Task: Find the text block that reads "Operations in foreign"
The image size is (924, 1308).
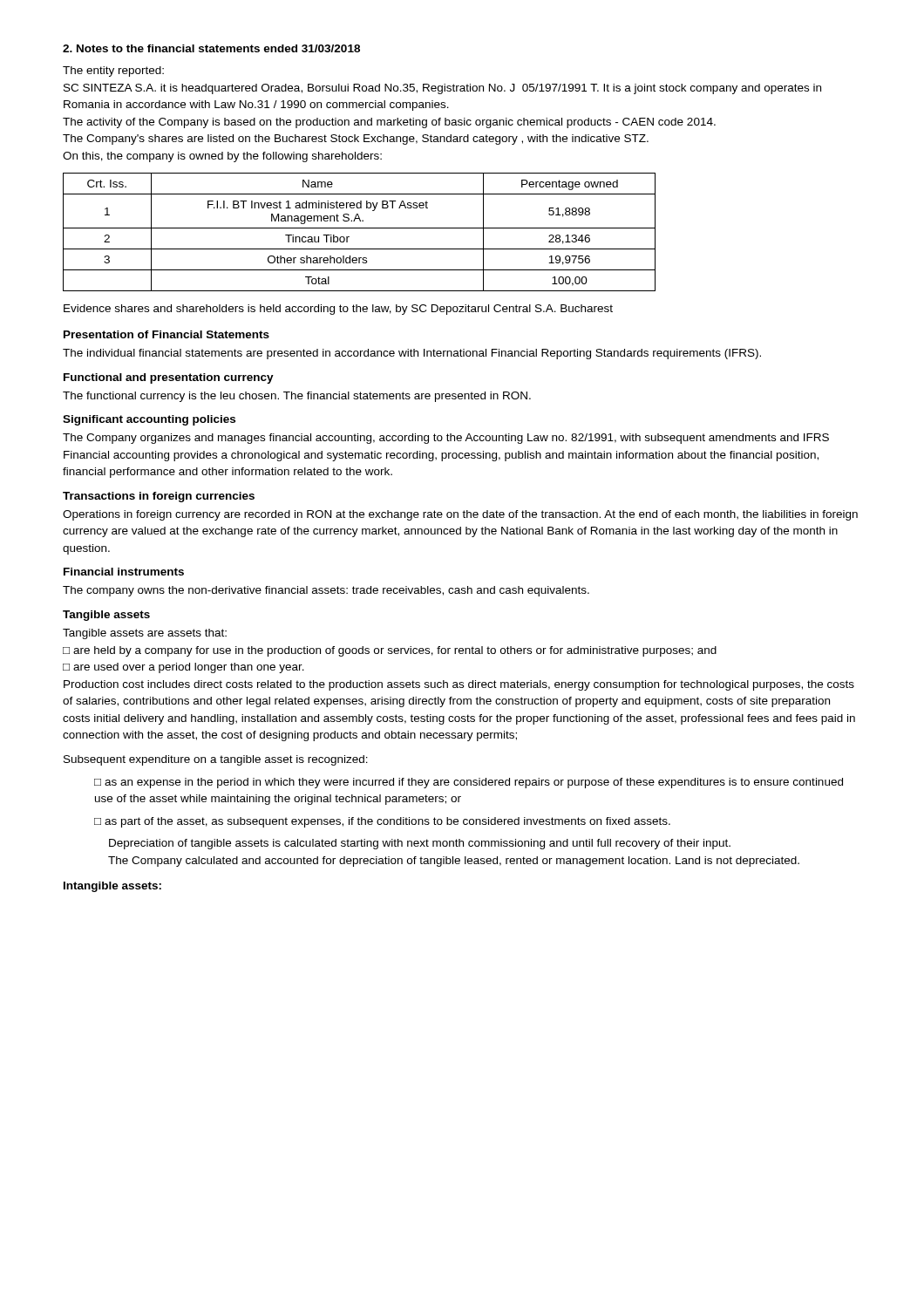Action: [x=460, y=531]
